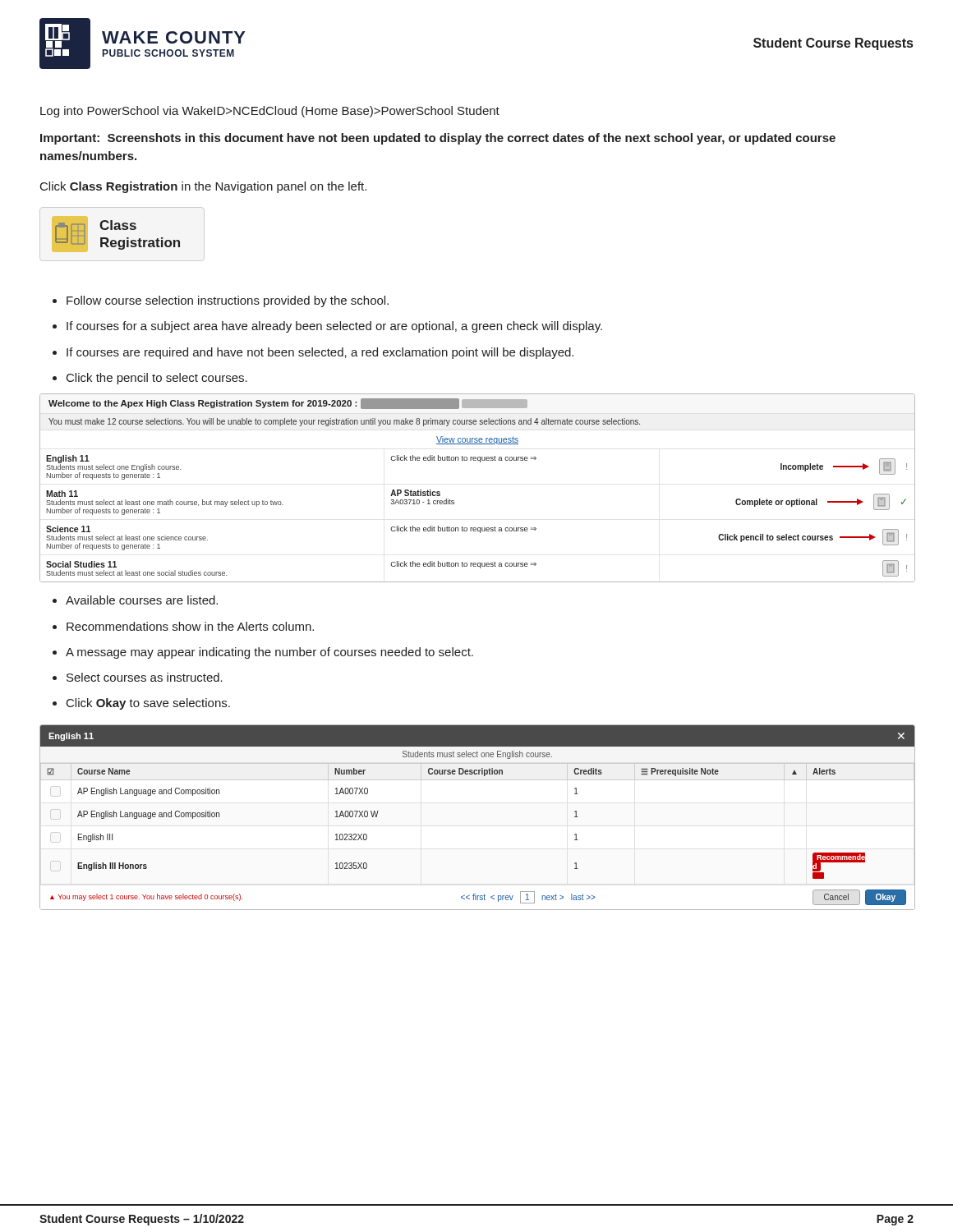Point to the passage starting "Log into PowerSchool via WakeID>NCEdCloud"
The image size is (953, 1232).
(x=269, y=110)
